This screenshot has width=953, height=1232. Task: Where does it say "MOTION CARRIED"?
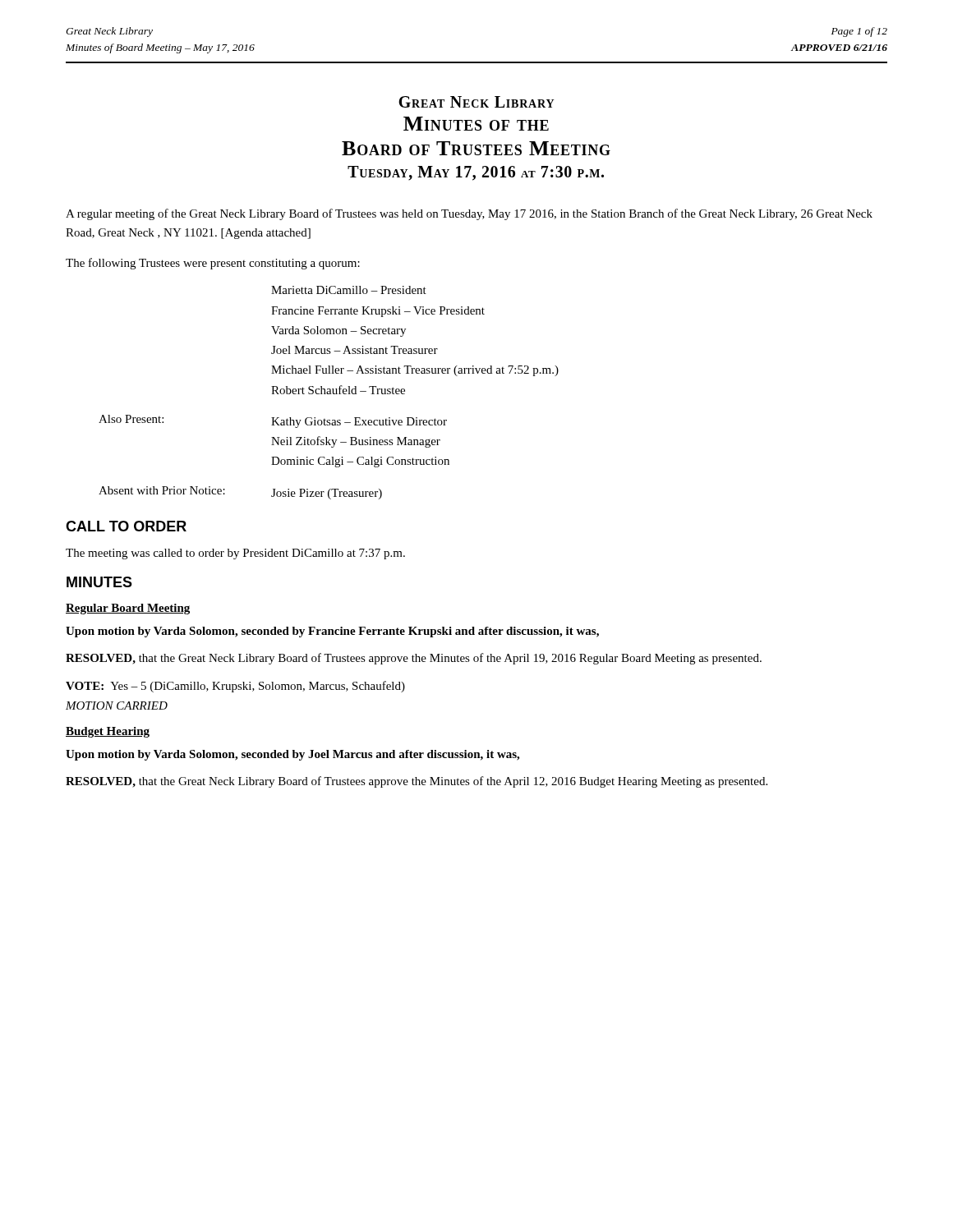[x=117, y=705]
